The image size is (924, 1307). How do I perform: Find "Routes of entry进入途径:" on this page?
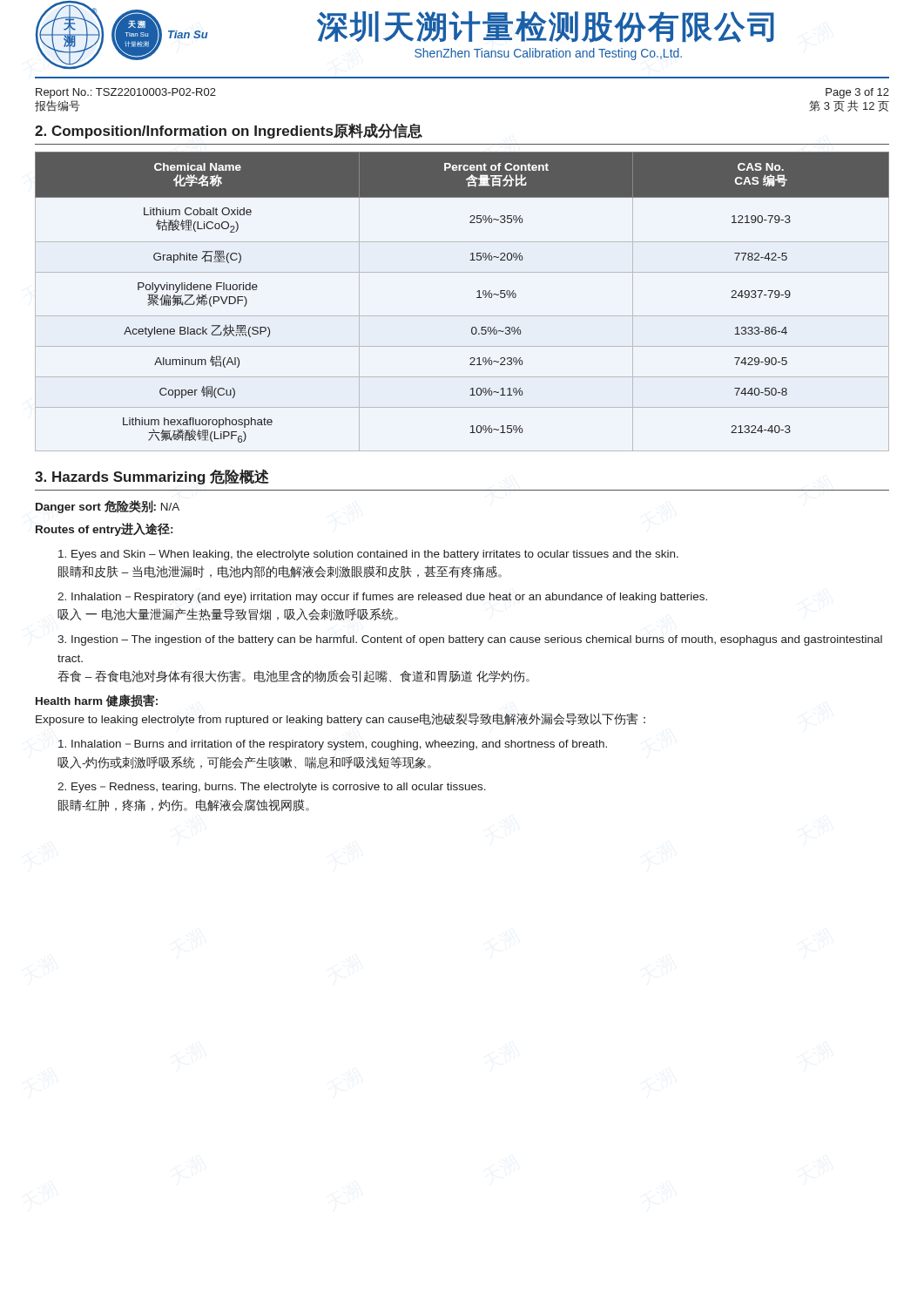pyautogui.click(x=104, y=529)
